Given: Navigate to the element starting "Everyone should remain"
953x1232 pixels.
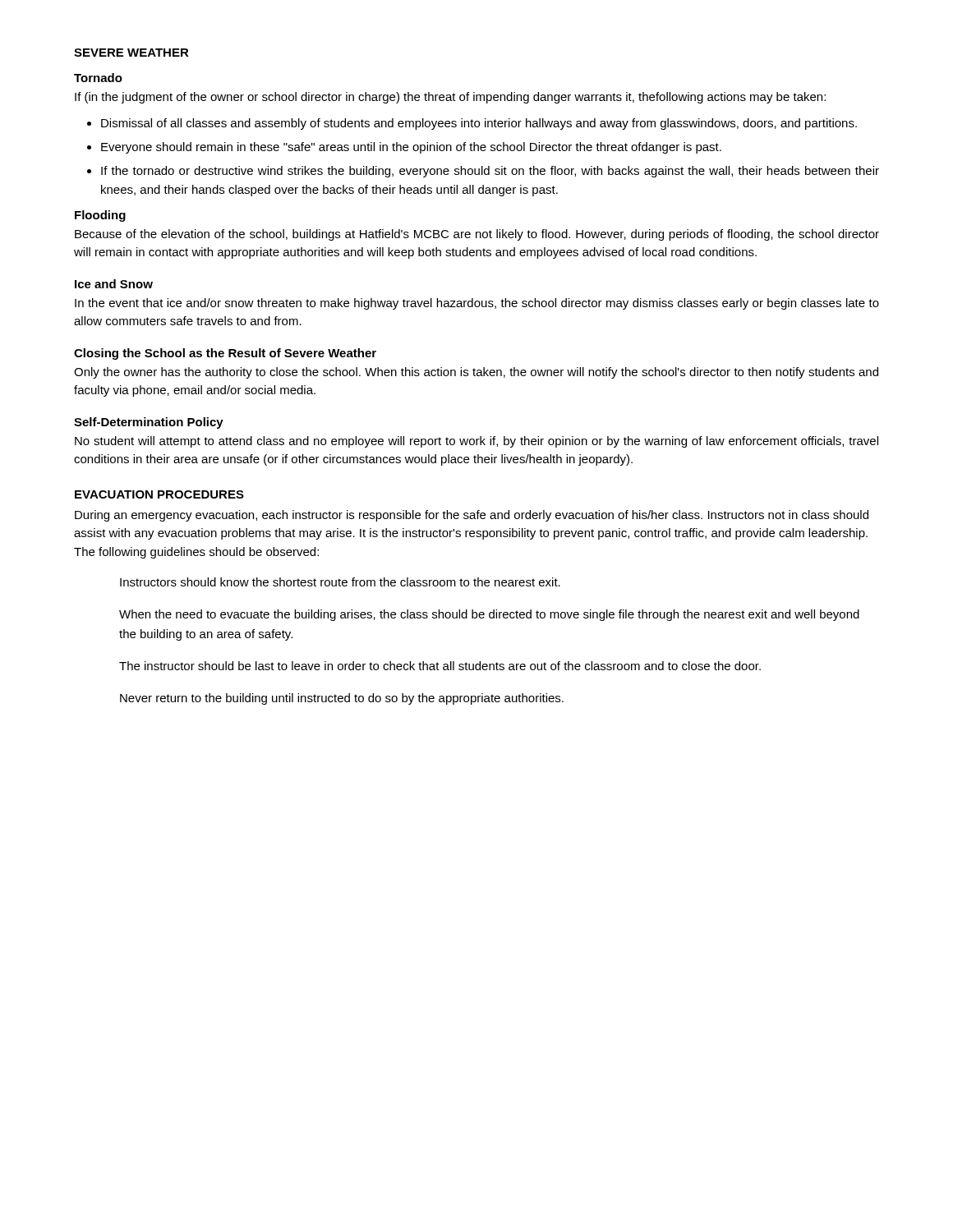Looking at the screenshot, I should pos(411,146).
